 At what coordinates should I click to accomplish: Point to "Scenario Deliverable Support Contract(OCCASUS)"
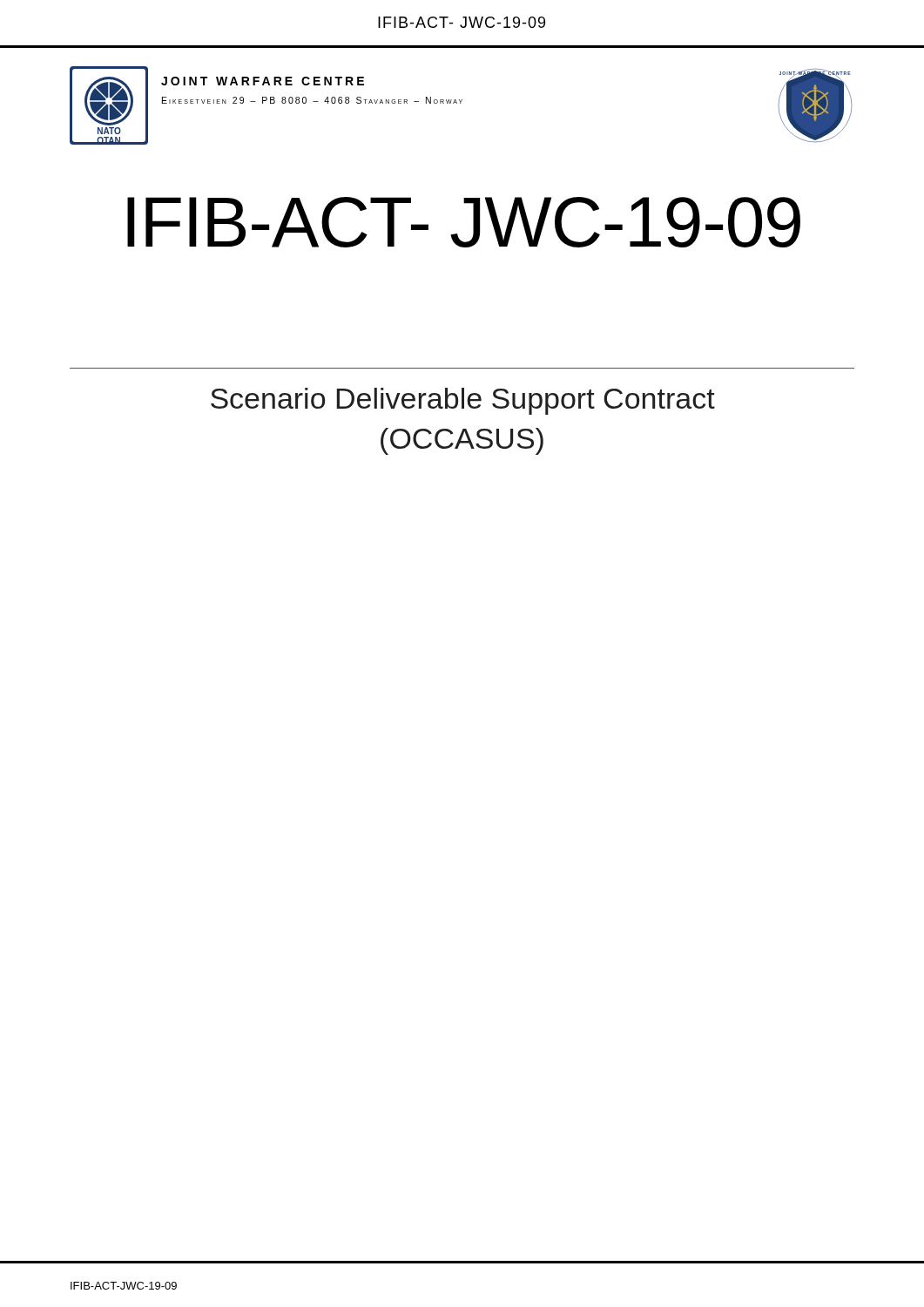[462, 419]
